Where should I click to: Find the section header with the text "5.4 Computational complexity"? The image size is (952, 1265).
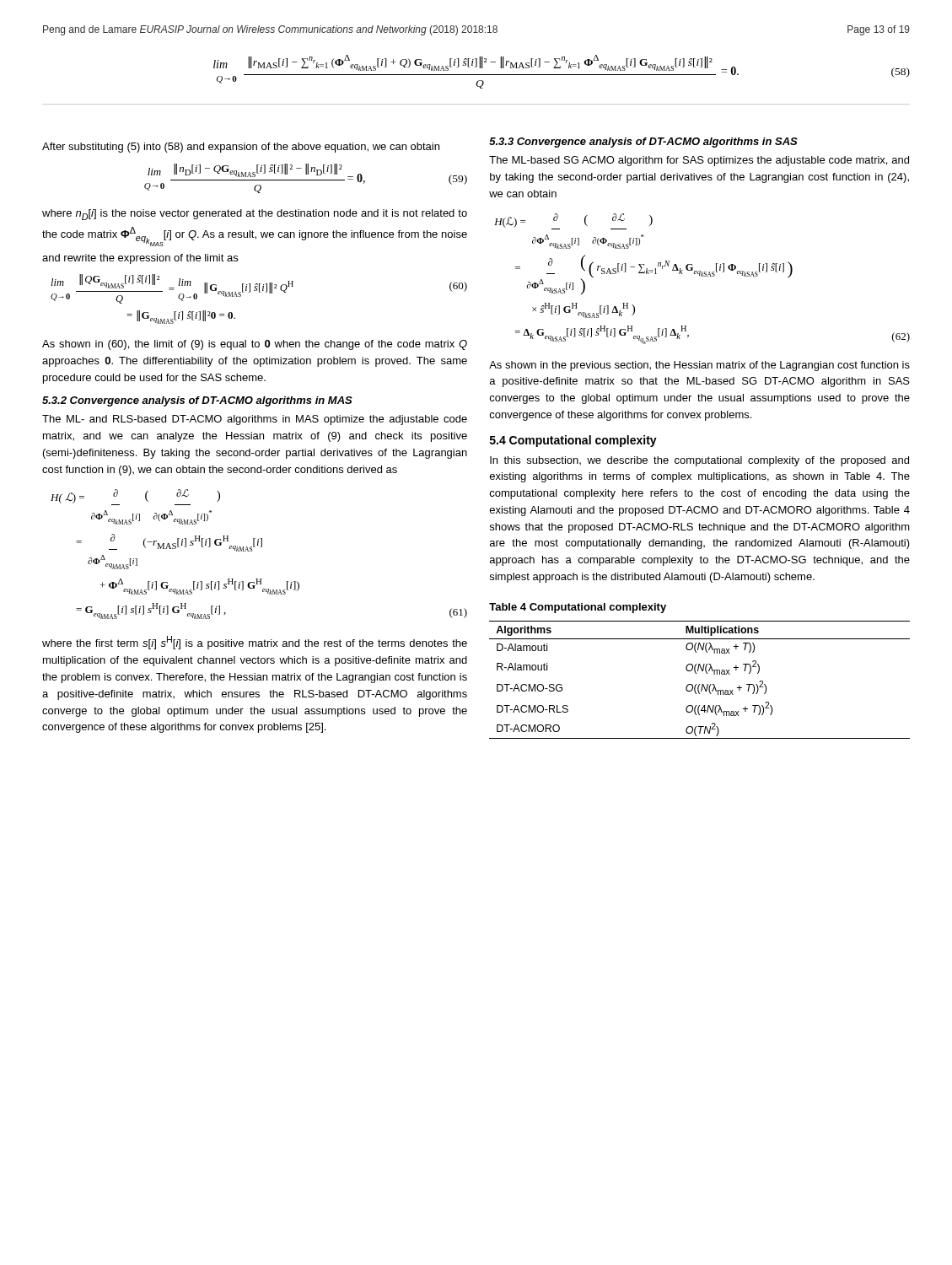[x=573, y=440]
